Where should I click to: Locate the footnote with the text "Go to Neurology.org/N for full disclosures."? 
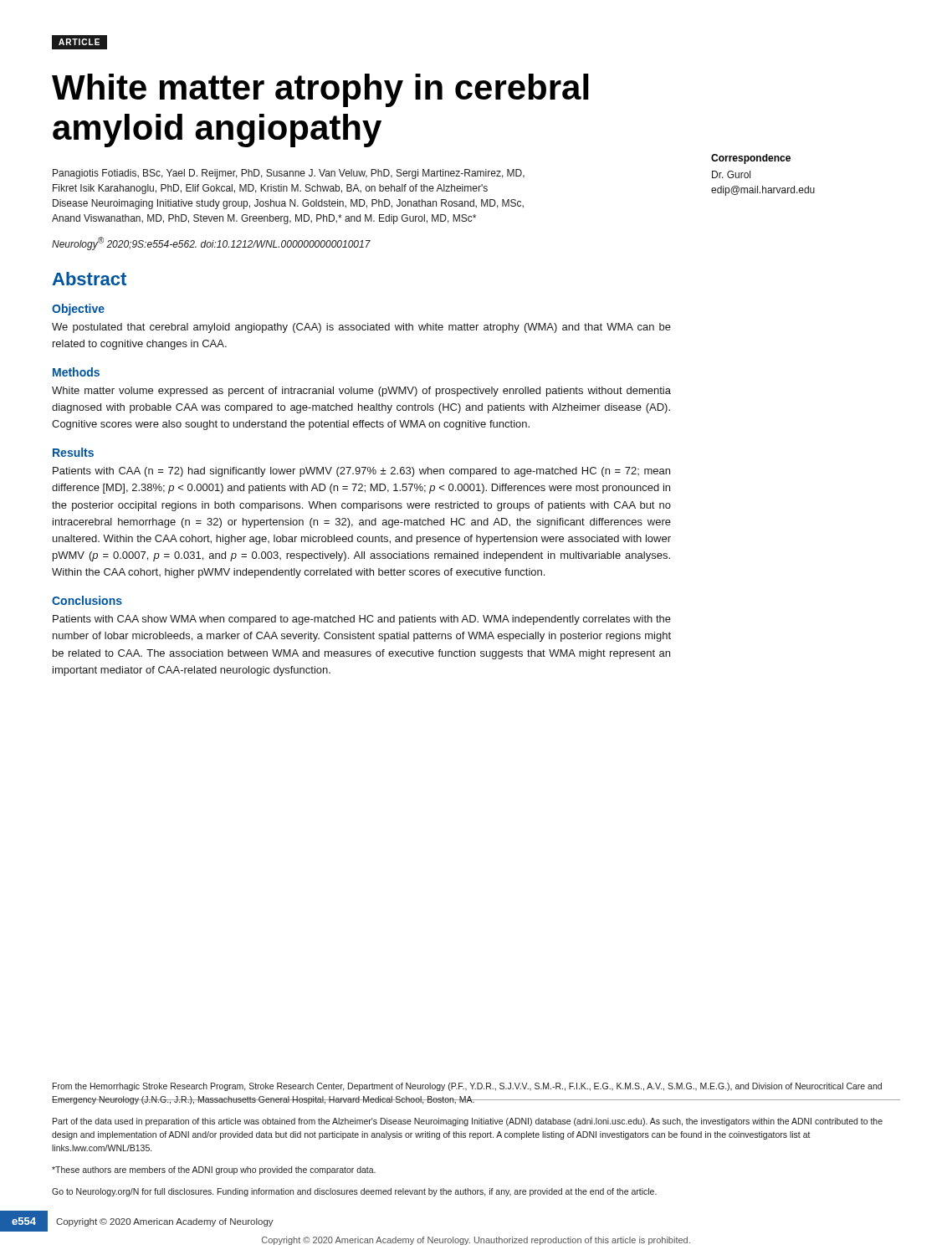coord(476,1192)
